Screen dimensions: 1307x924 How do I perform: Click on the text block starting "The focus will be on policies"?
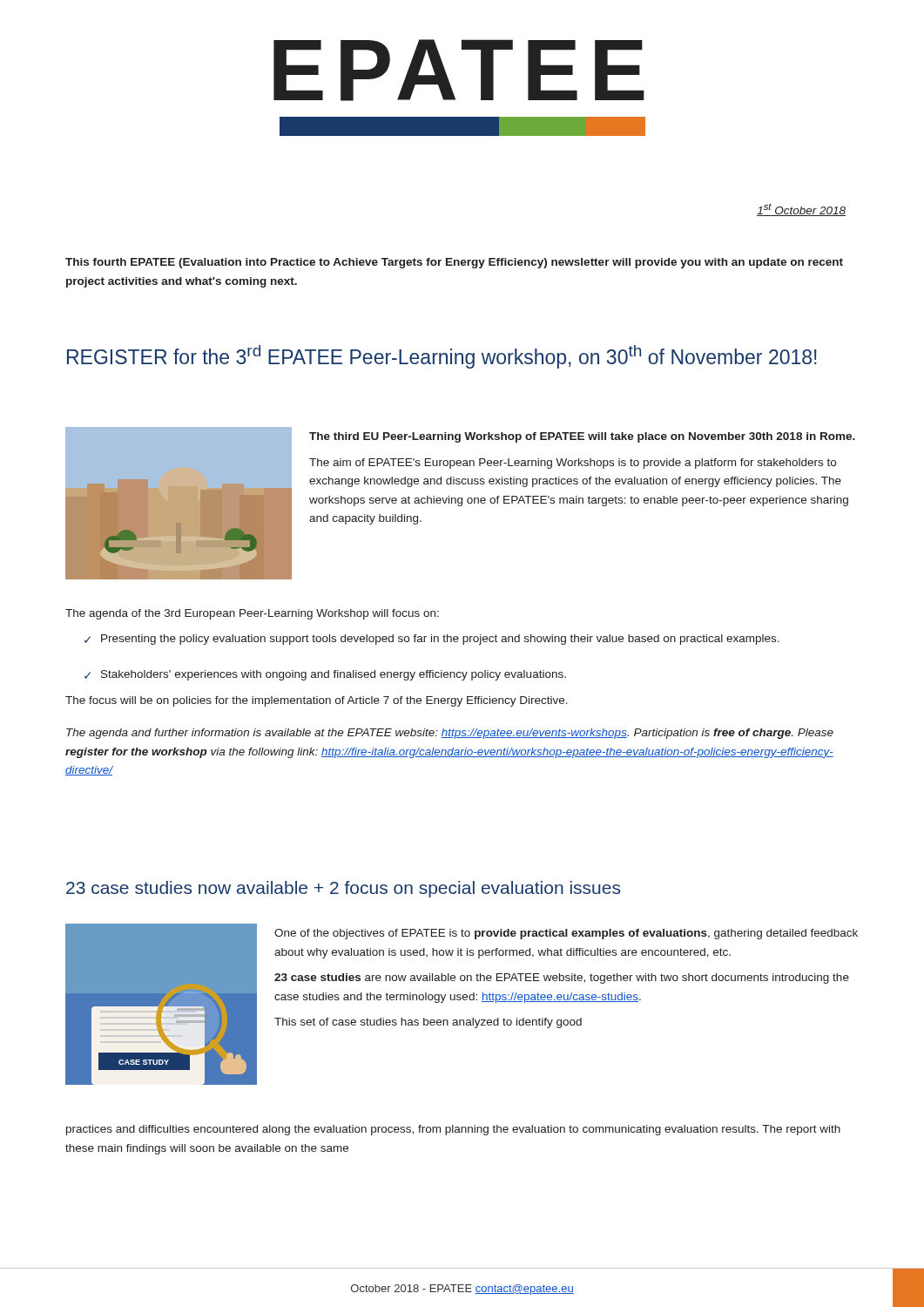pyautogui.click(x=462, y=700)
